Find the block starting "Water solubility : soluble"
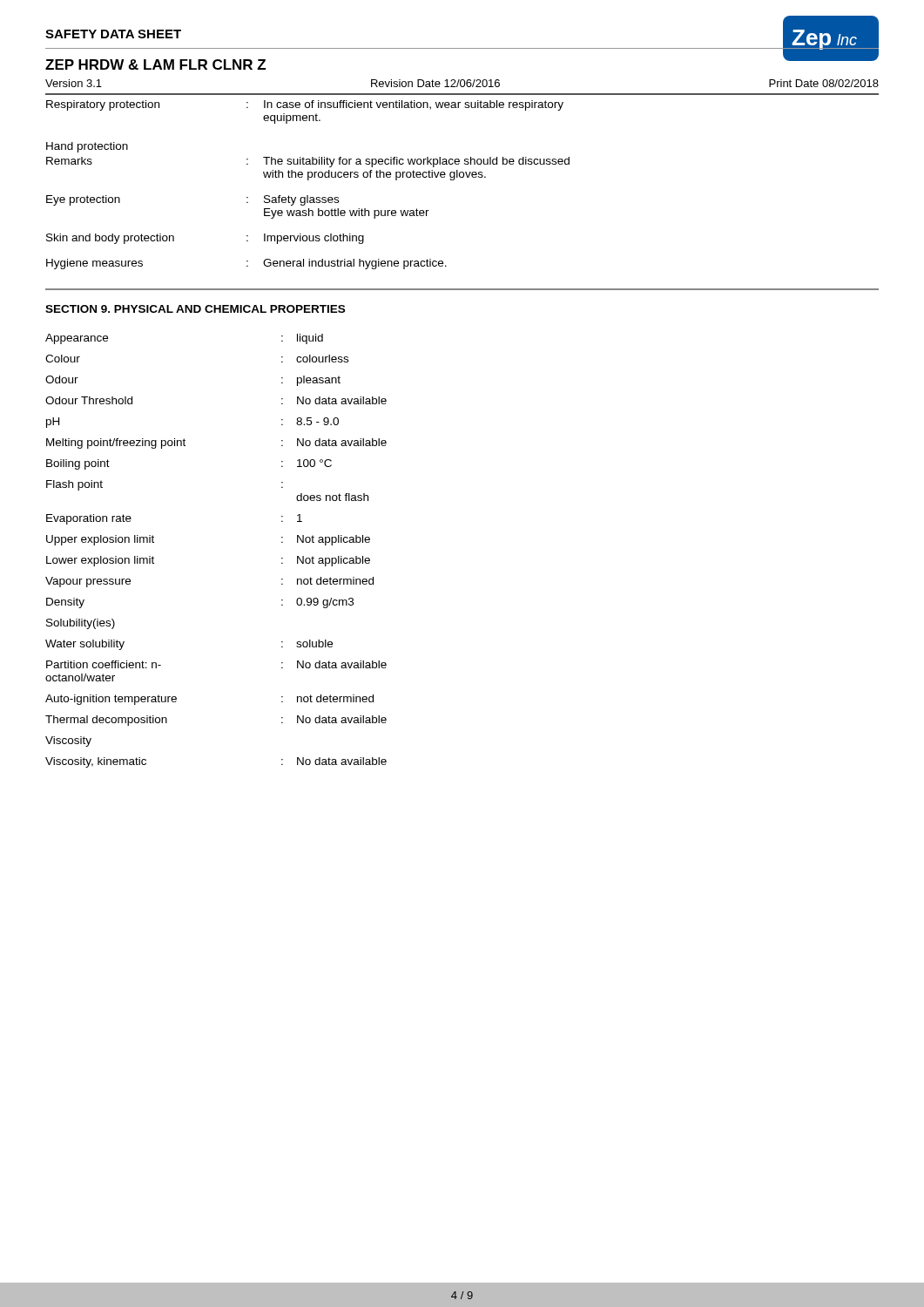This screenshot has height=1307, width=924. [x=86, y=644]
